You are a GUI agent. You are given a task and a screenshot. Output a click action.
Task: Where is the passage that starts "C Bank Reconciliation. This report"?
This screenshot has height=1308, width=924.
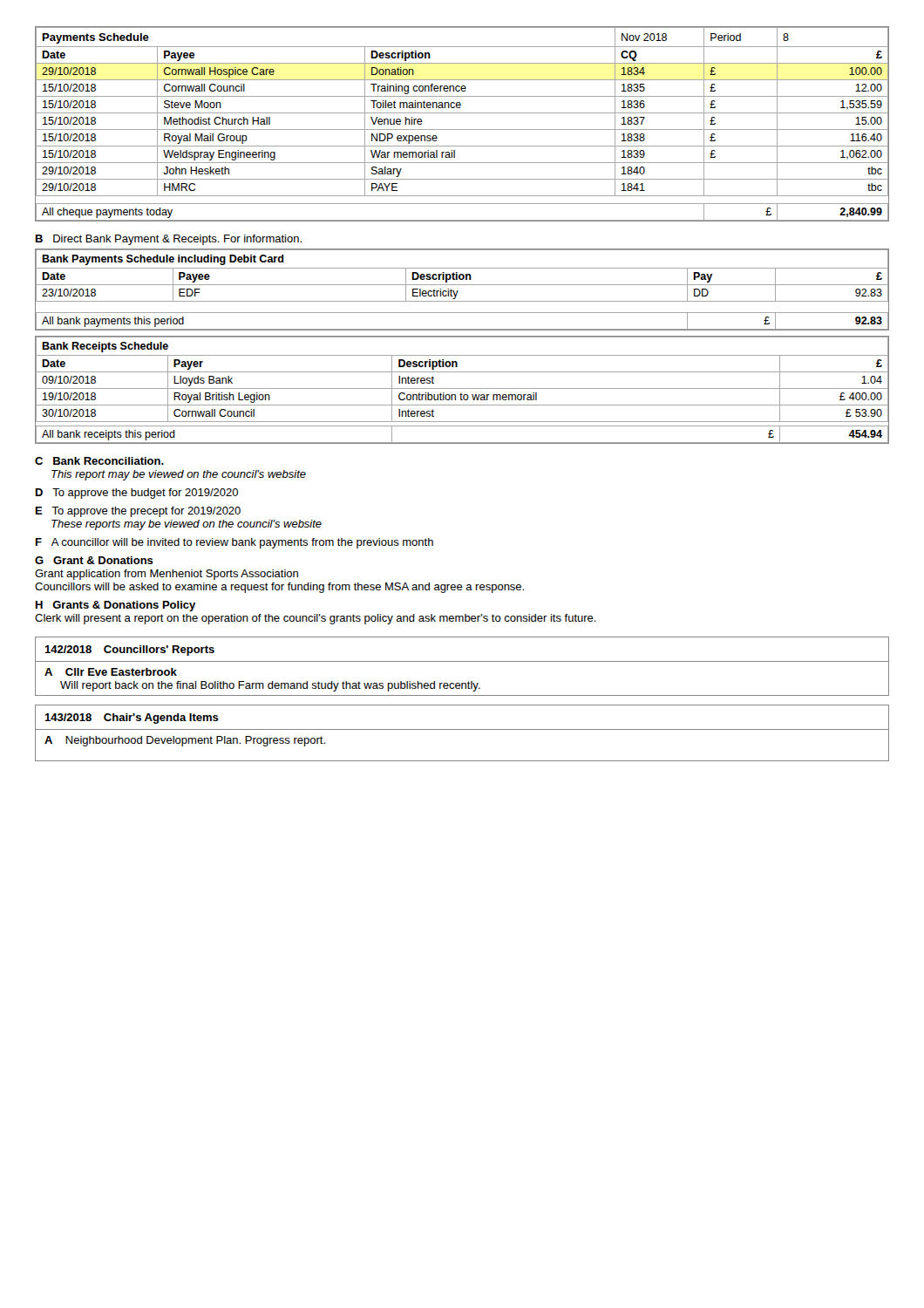click(x=99, y=461)
